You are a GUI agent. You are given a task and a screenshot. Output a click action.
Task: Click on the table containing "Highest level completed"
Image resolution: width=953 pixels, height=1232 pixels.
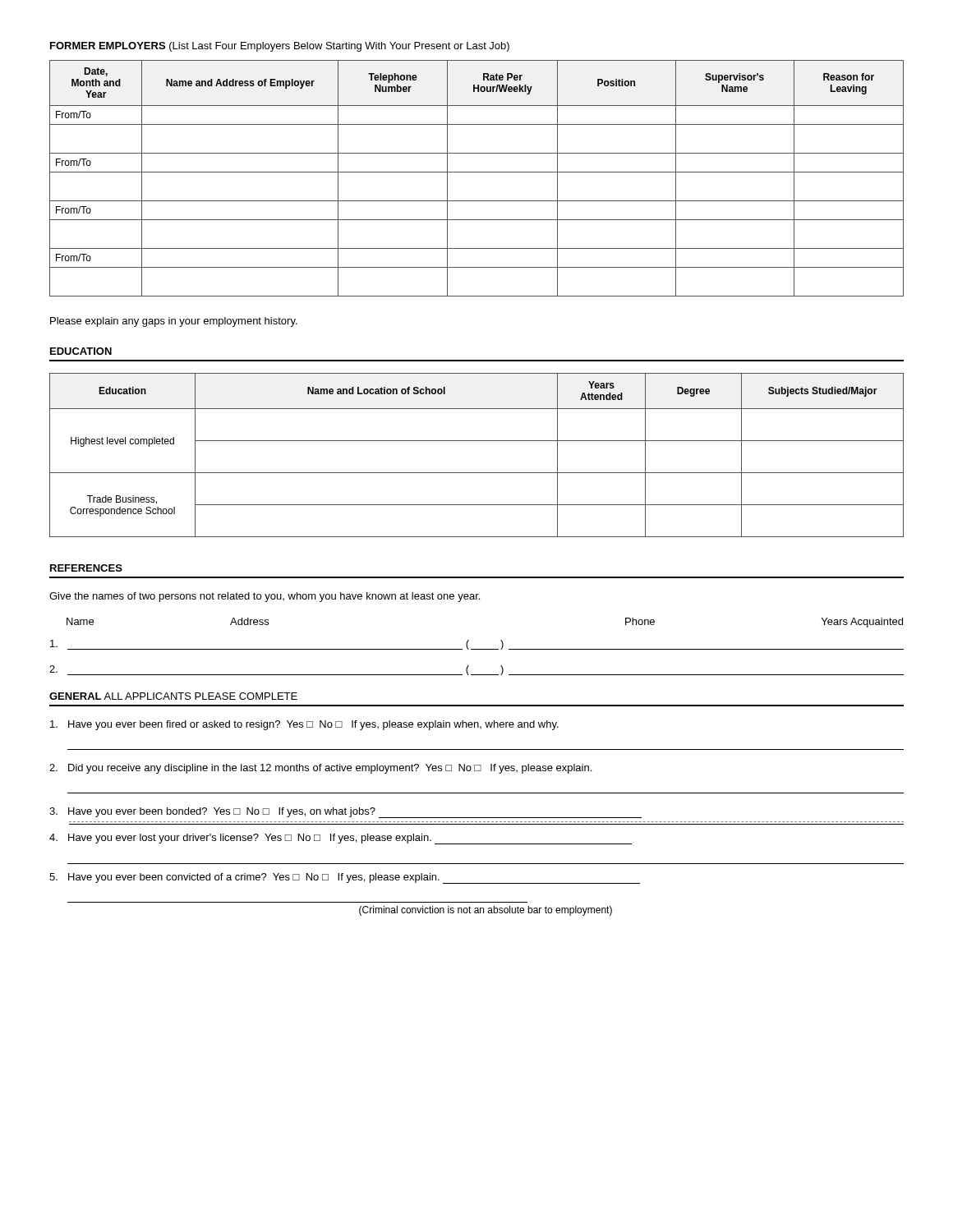pyautogui.click(x=476, y=455)
